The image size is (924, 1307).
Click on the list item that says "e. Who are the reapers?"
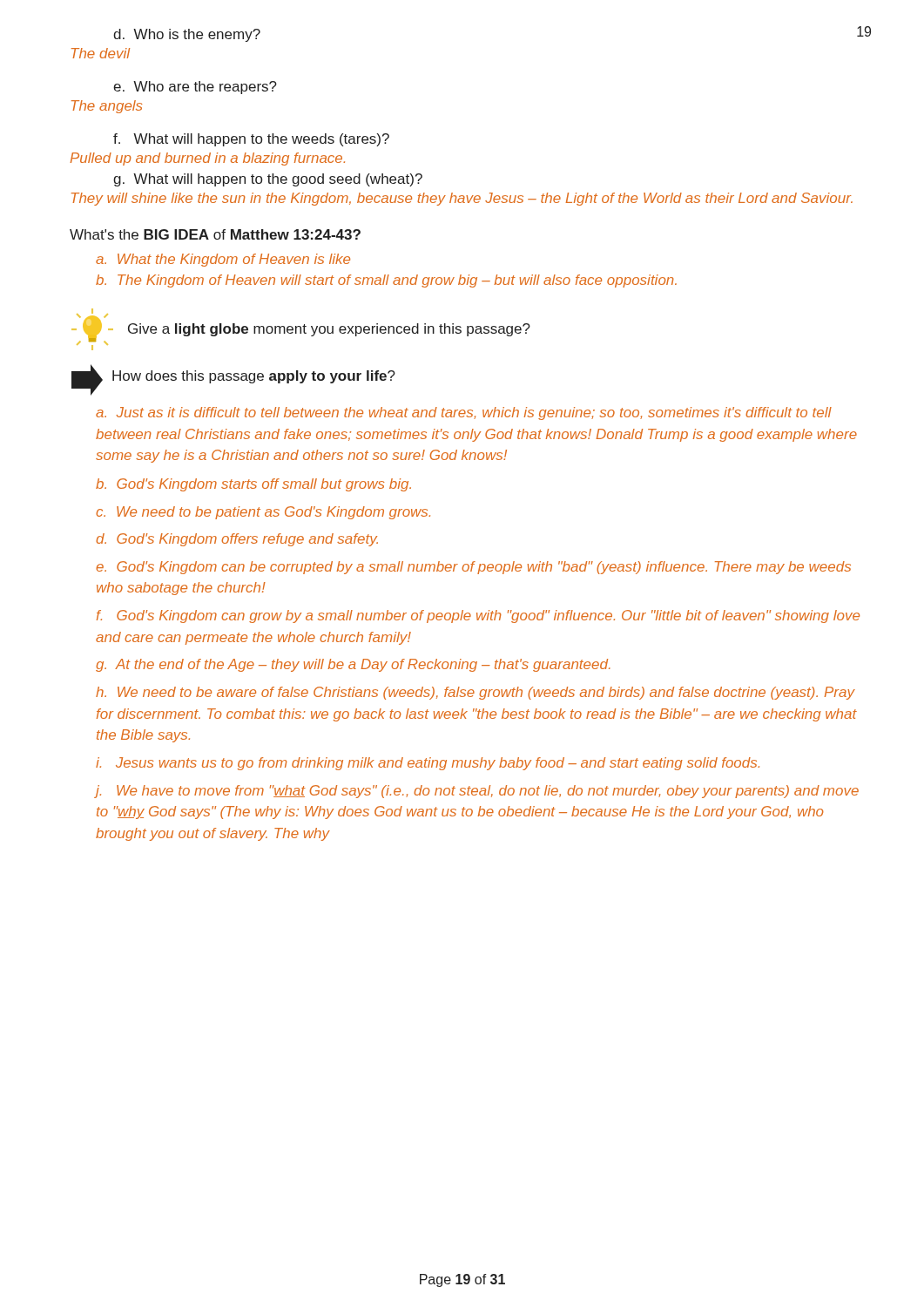tap(195, 87)
